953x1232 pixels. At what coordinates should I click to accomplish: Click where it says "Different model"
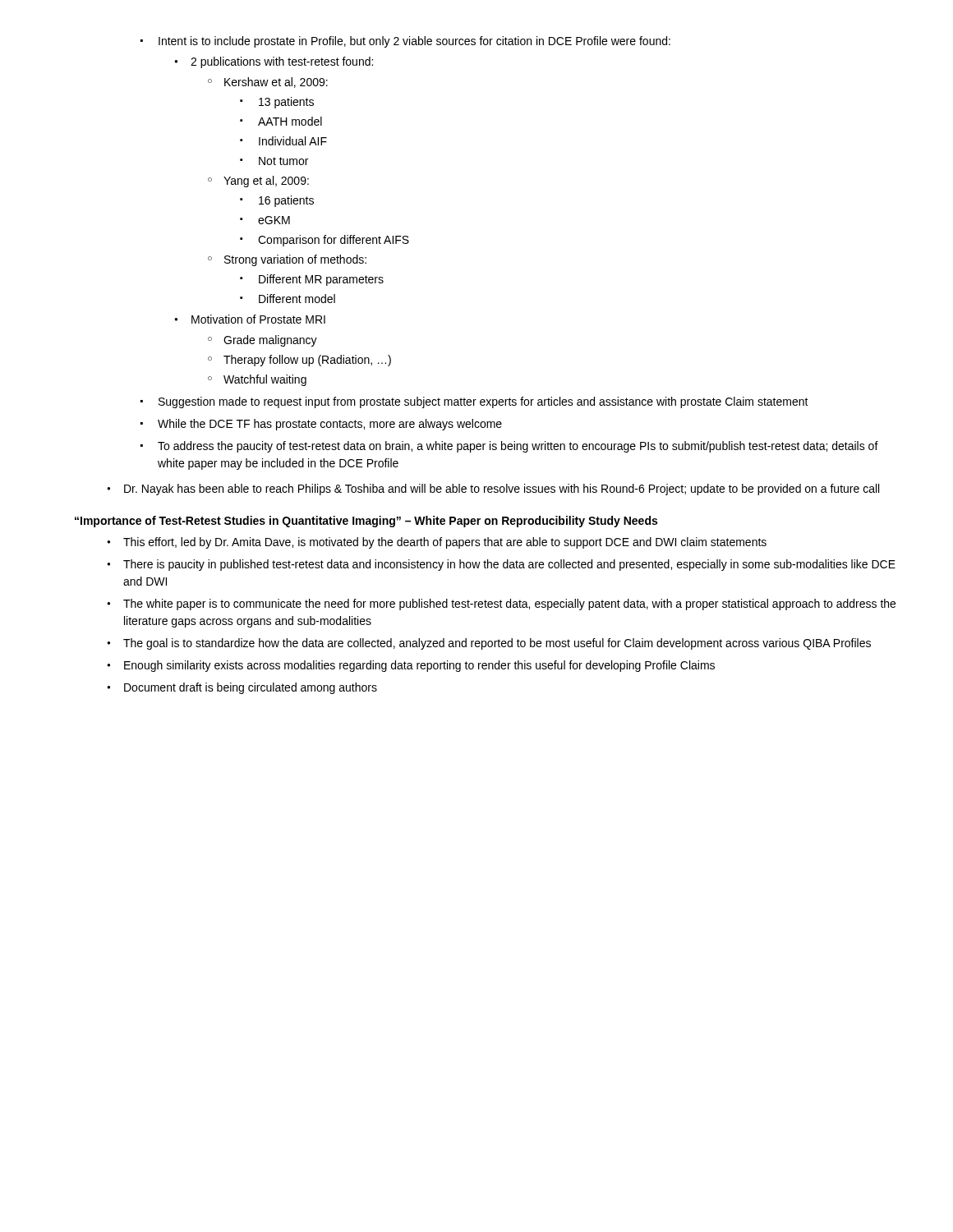[x=297, y=299]
